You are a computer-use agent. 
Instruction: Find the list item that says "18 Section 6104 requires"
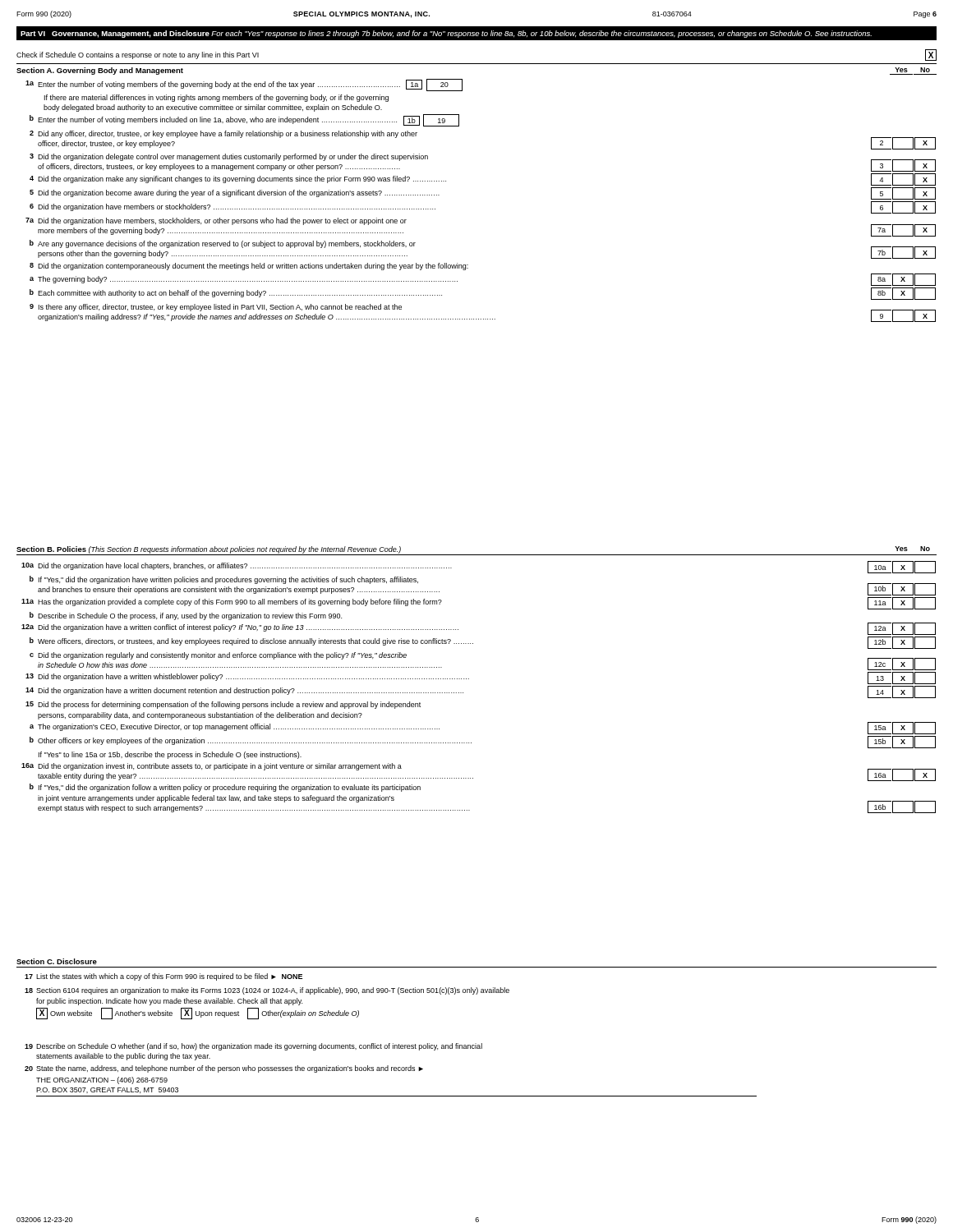476,1003
